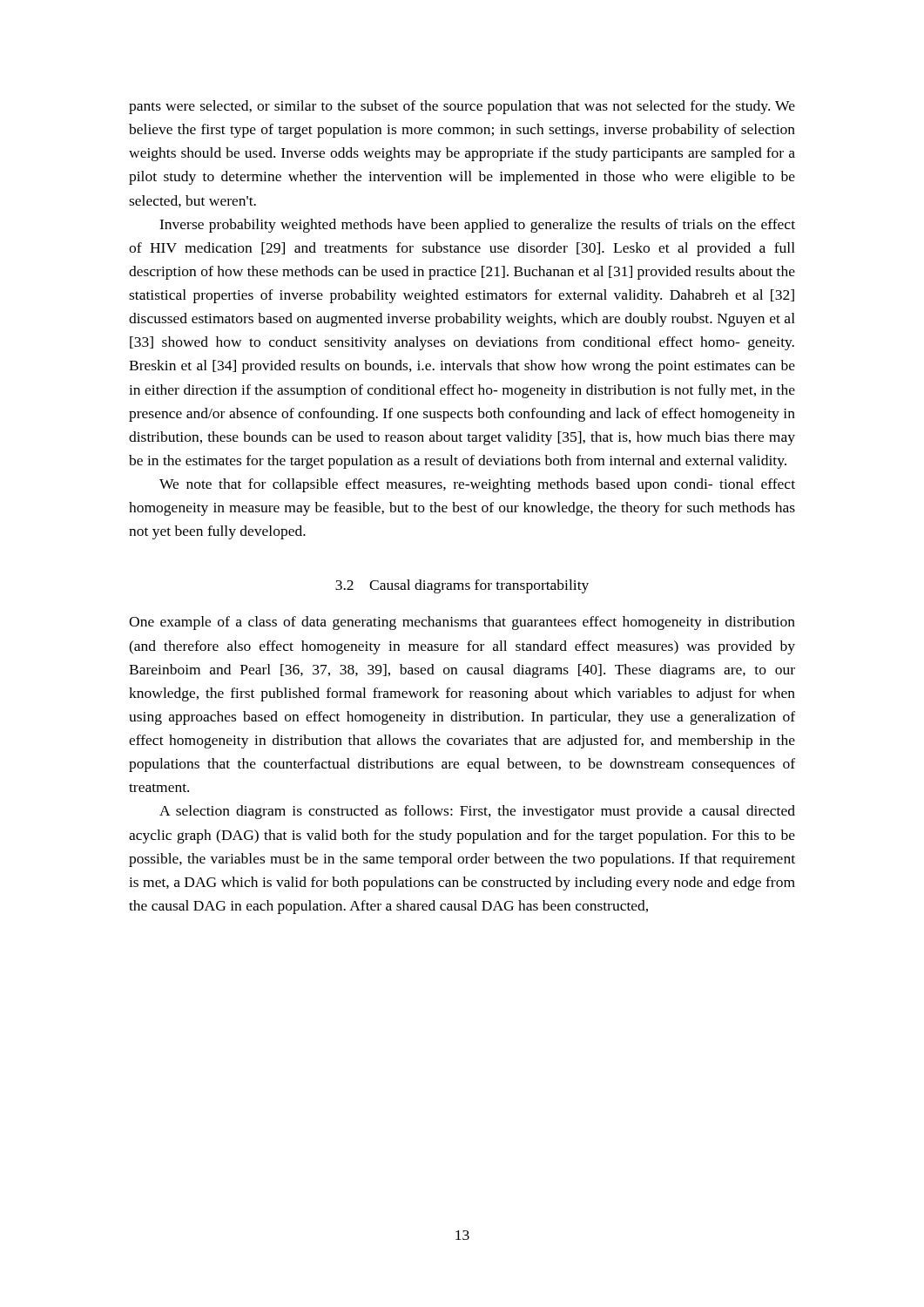Image resolution: width=924 pixels, height=1307 pixels.
Task: Locate the text block with the text "A selection diagram"
Action: pos(462,858)
